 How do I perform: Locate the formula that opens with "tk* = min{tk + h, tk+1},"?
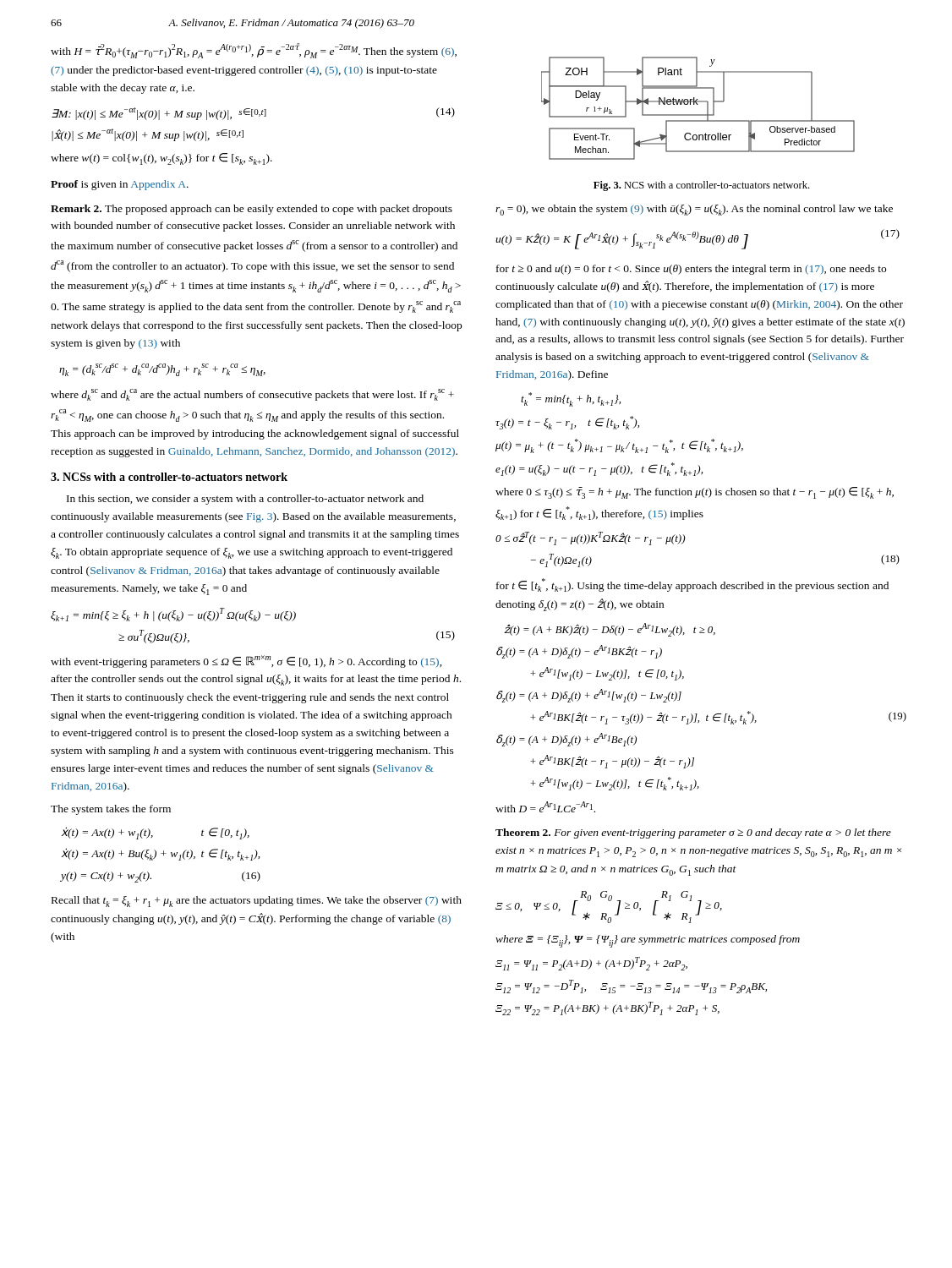(x=702, y=434)
